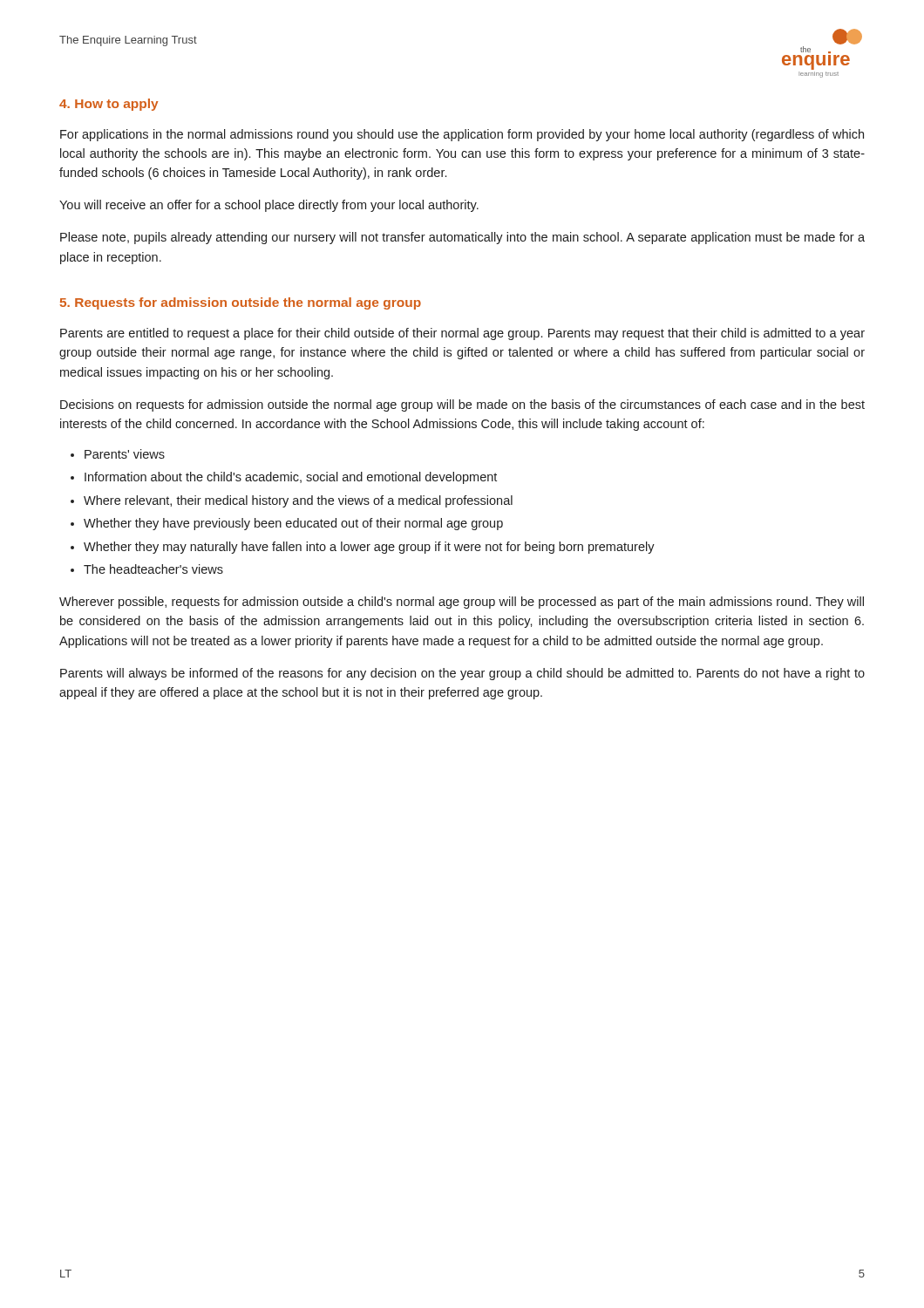Where is the passage that starts "Whether they may naturally have fallen into a"?

474,547
